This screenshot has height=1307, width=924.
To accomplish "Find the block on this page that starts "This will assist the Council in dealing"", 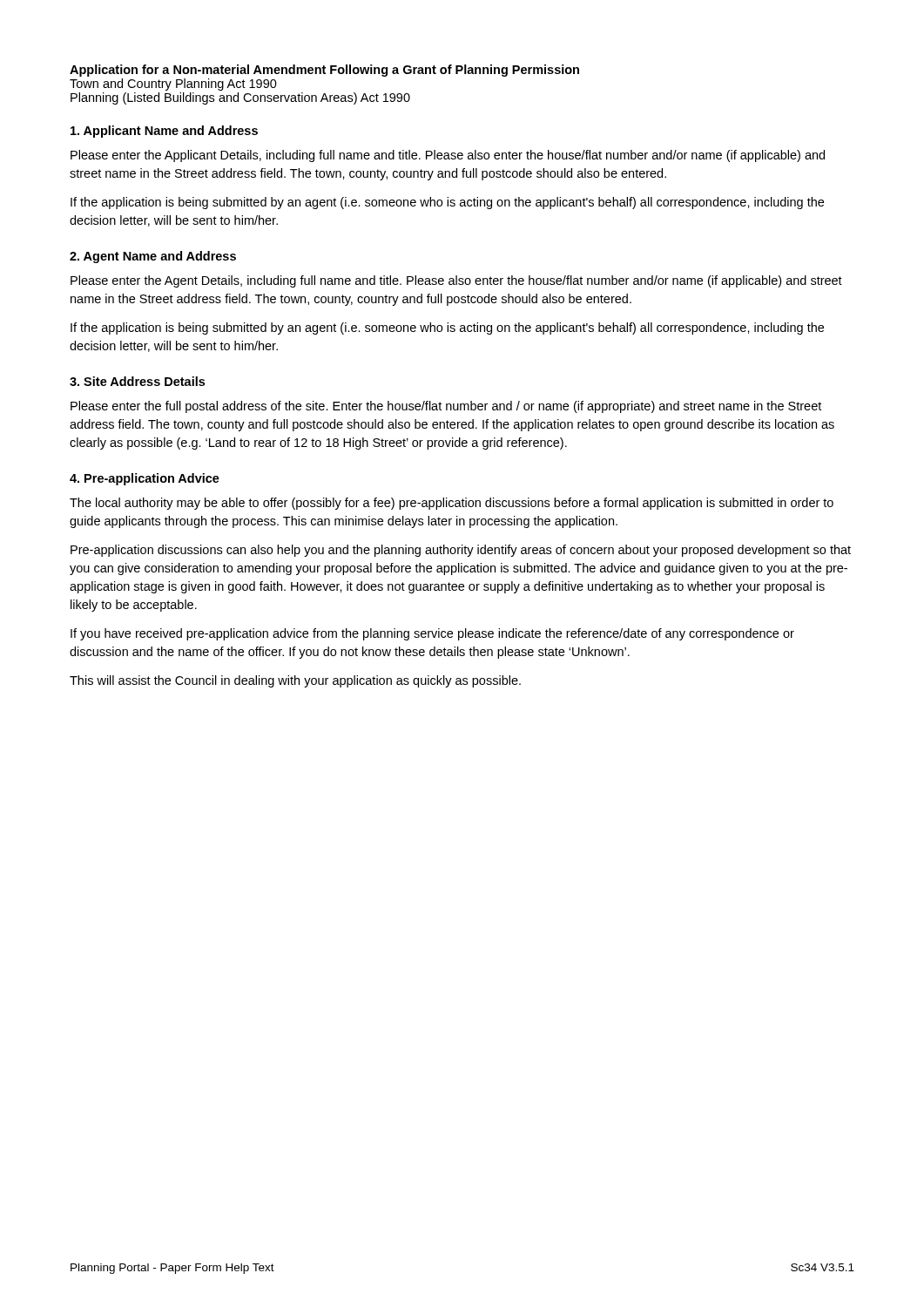I will pos(296,681).
